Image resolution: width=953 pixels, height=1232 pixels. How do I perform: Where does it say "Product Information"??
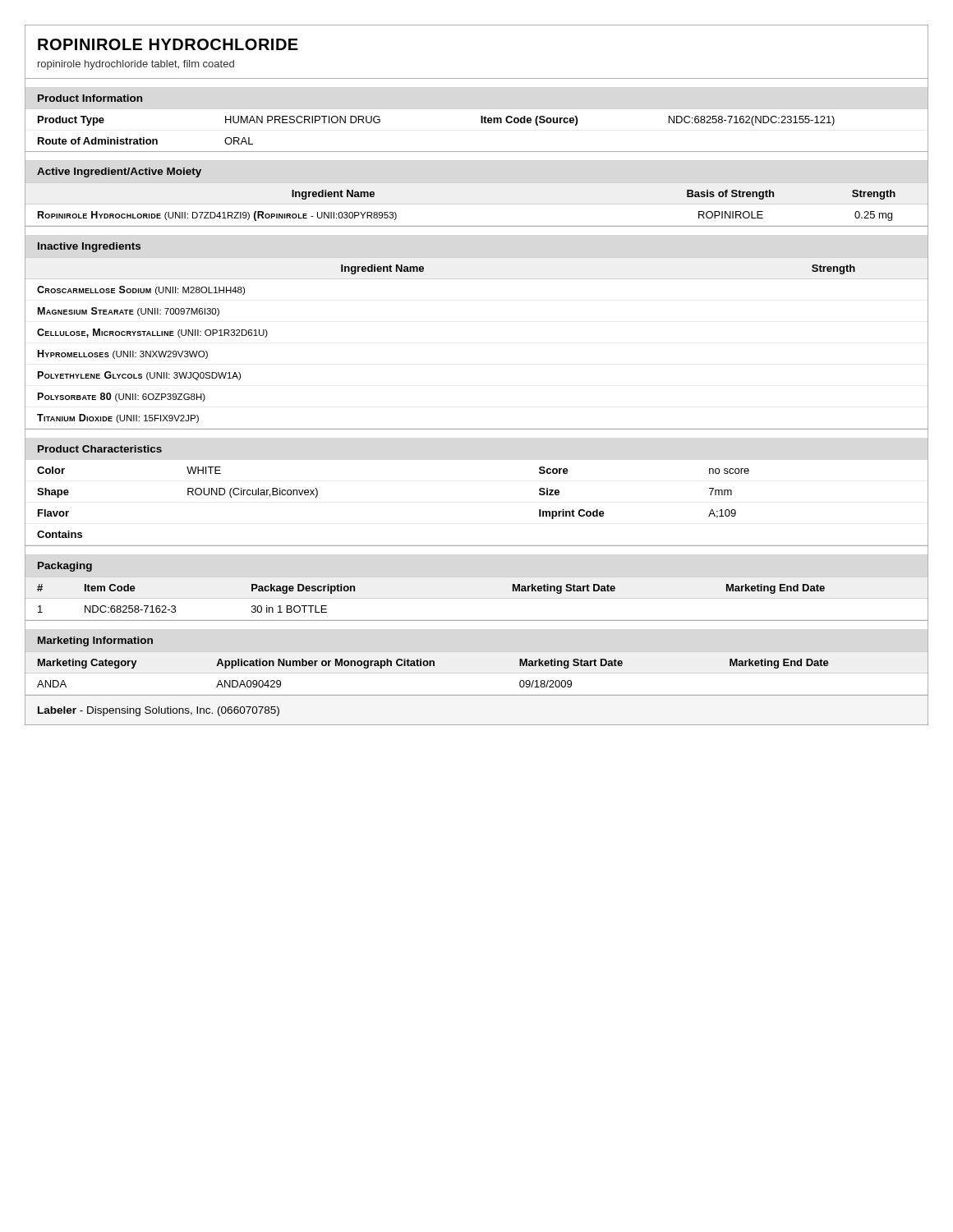(90, 98)
